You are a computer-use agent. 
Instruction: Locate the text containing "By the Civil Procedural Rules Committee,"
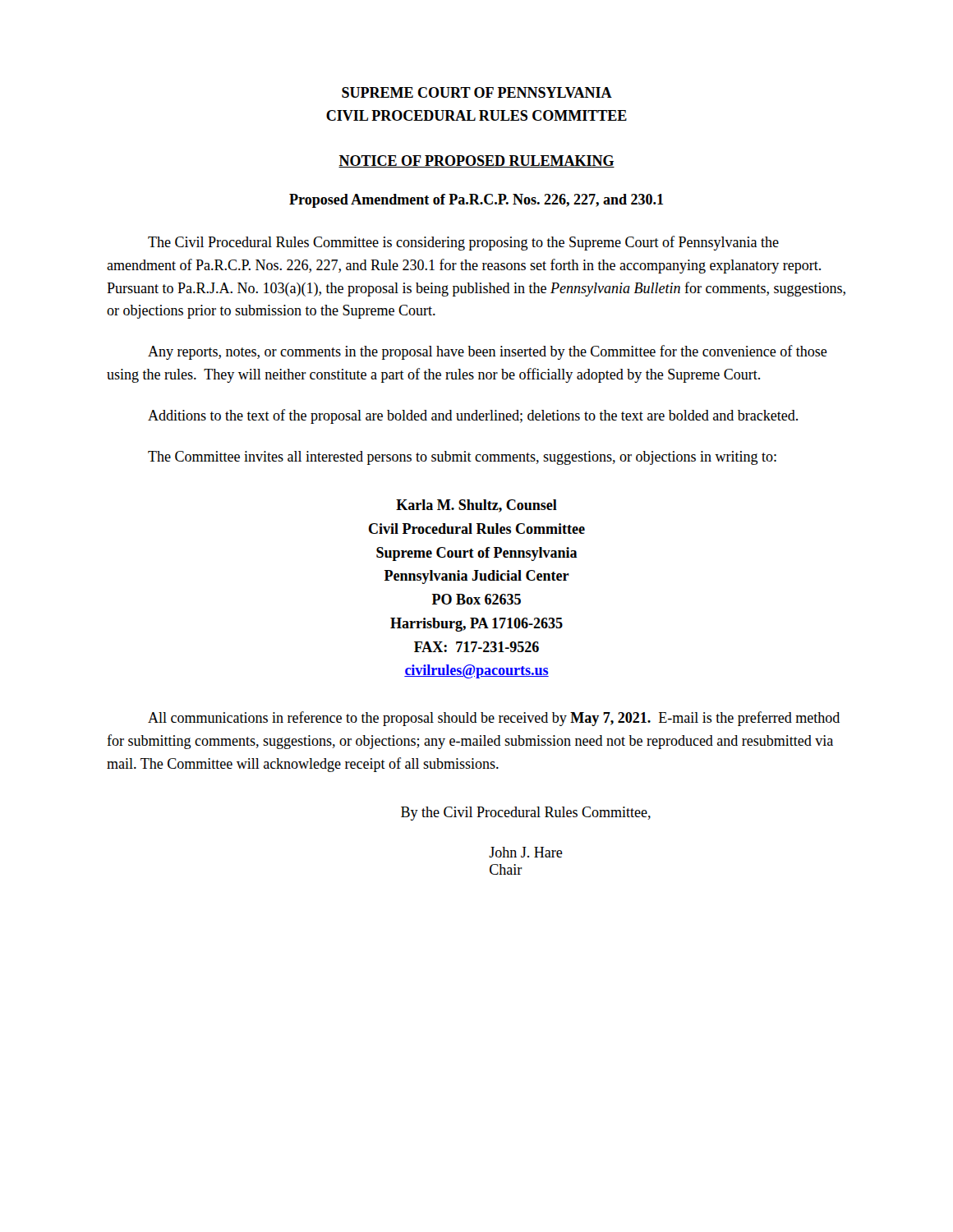[526, 813]
